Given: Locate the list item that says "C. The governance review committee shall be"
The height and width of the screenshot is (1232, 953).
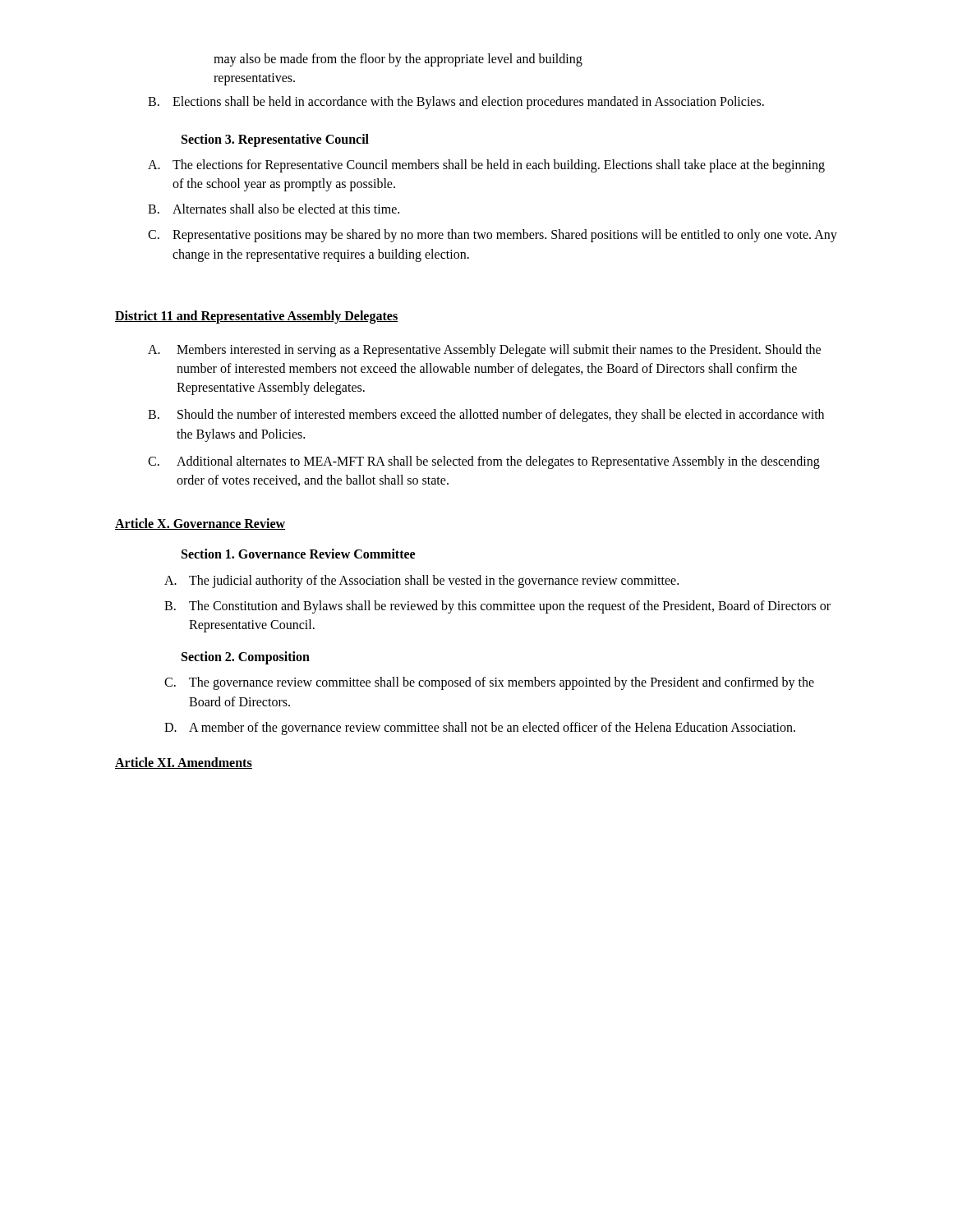Looking at the screenshot, I should (501, 692).
